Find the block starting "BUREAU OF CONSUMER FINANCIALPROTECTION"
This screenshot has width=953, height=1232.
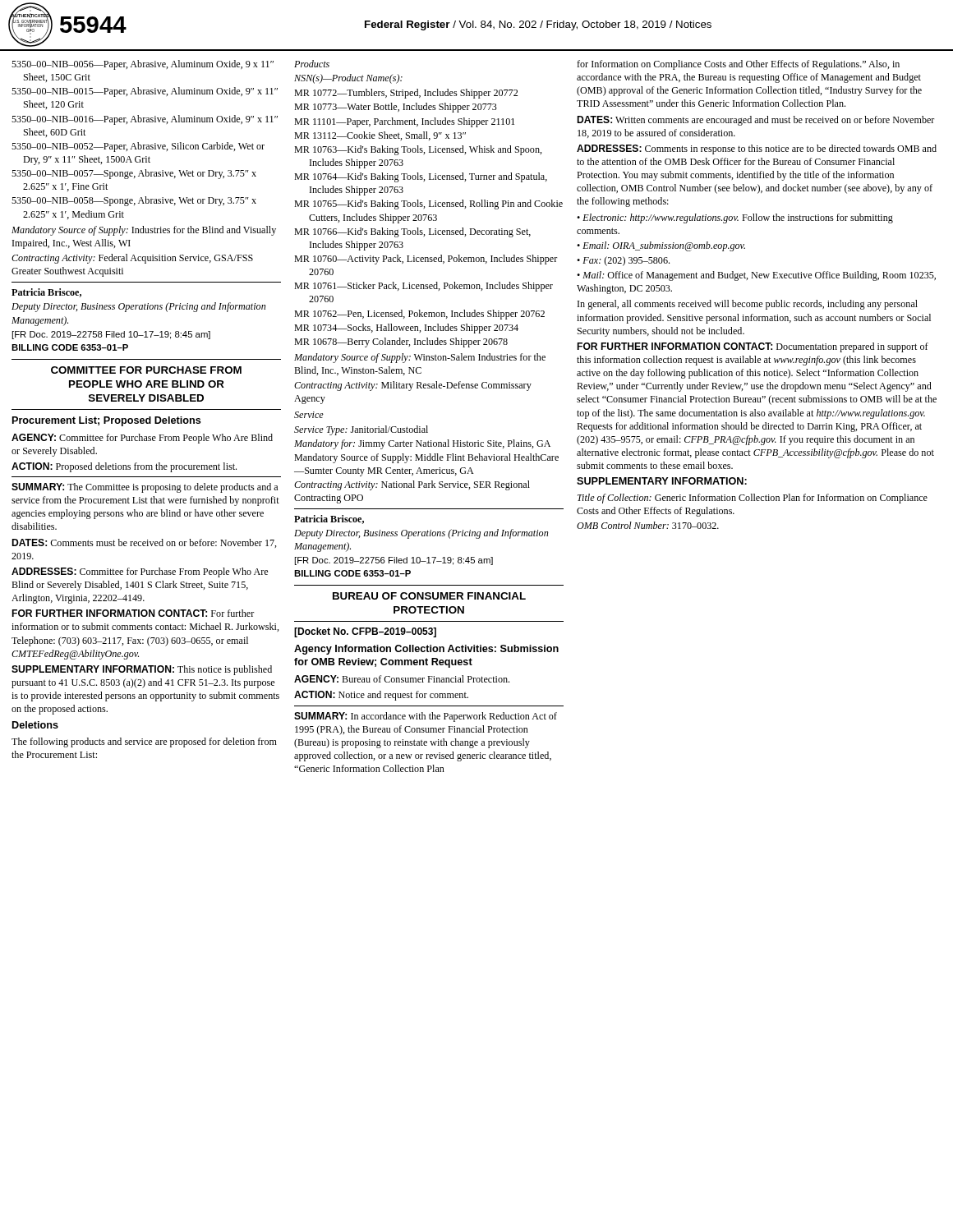pyautogui.click(x=429, y=603)
